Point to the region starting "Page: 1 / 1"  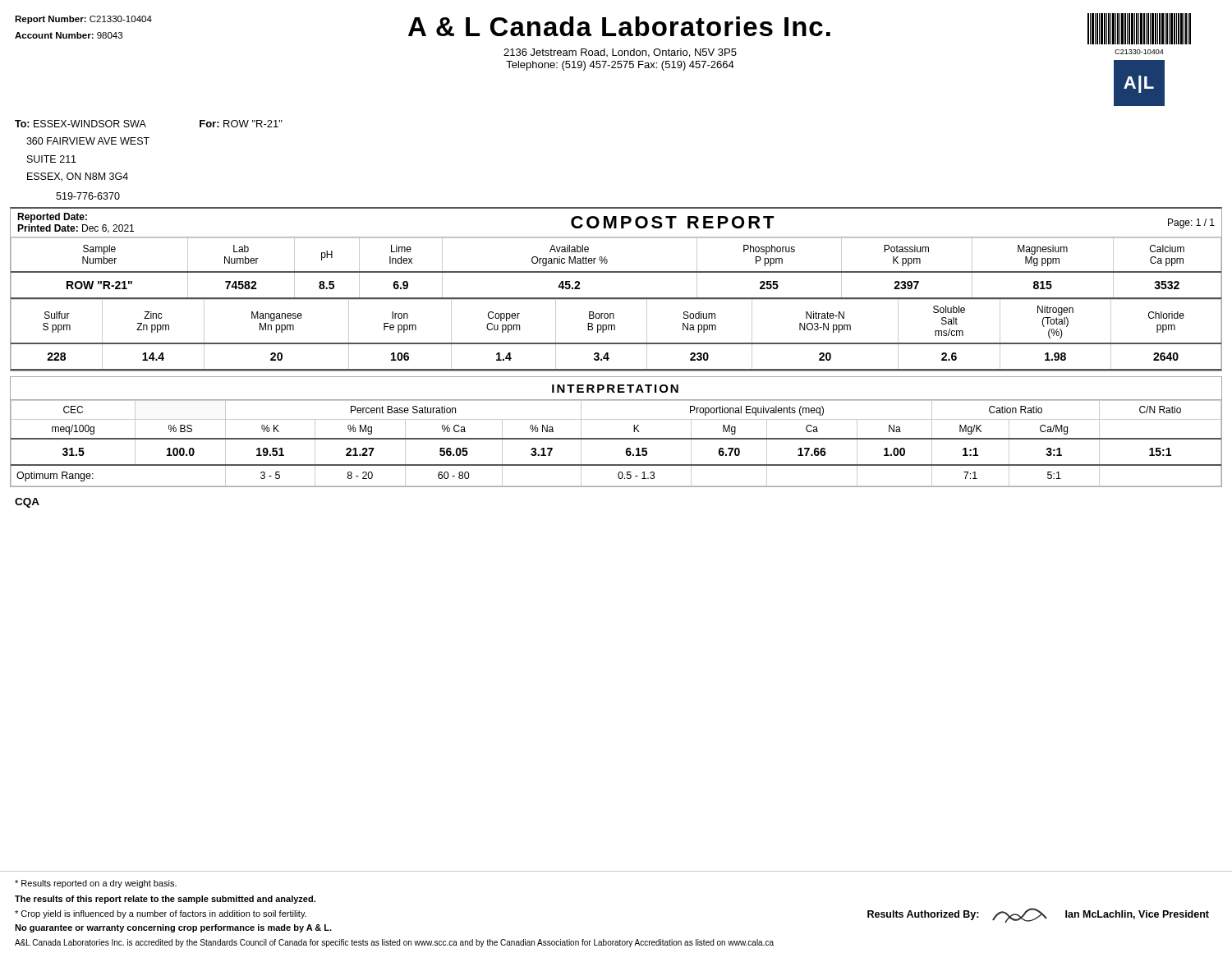(x=1191, y=223)
